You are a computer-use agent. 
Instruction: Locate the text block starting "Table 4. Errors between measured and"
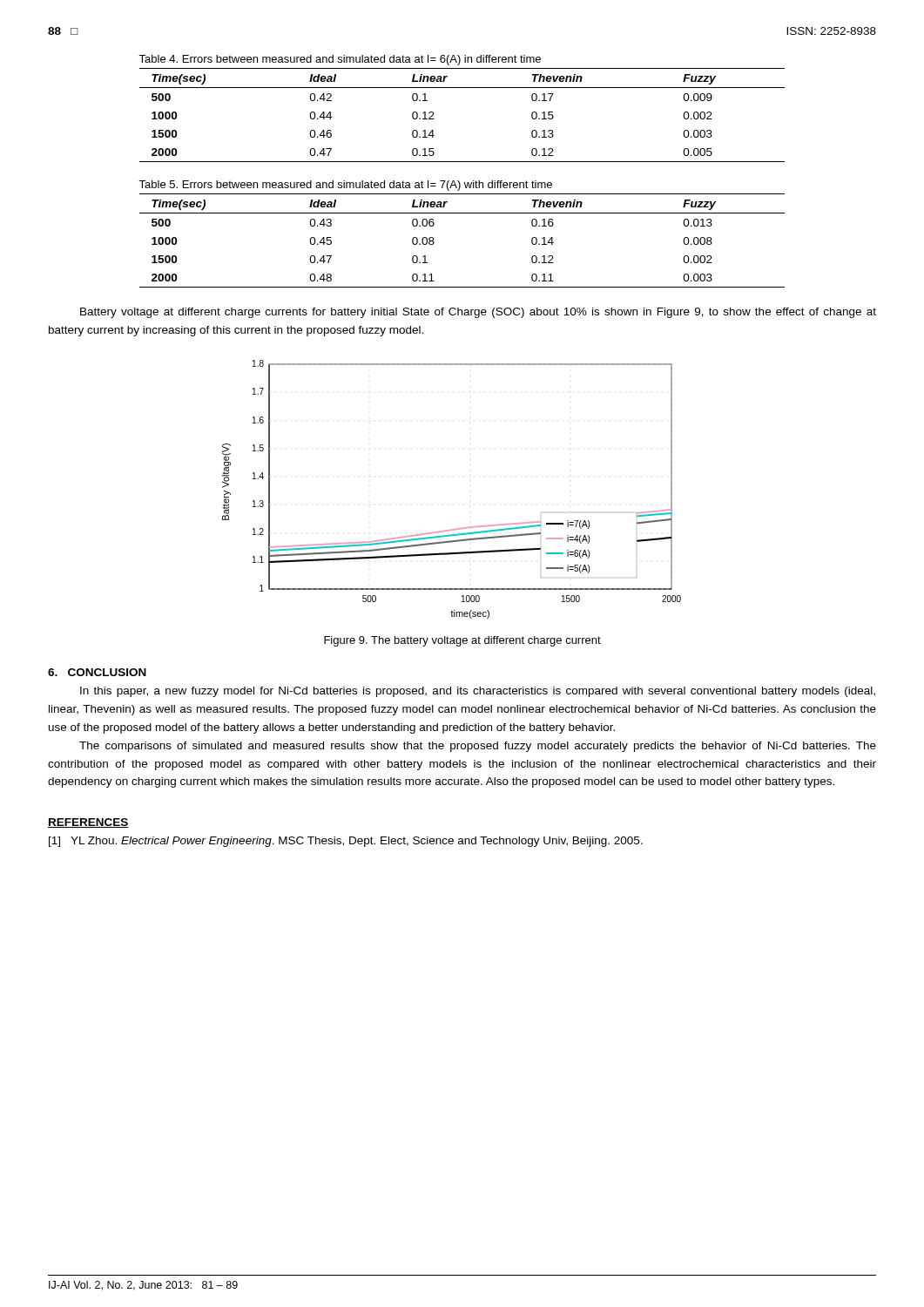[x=340, y=59]
